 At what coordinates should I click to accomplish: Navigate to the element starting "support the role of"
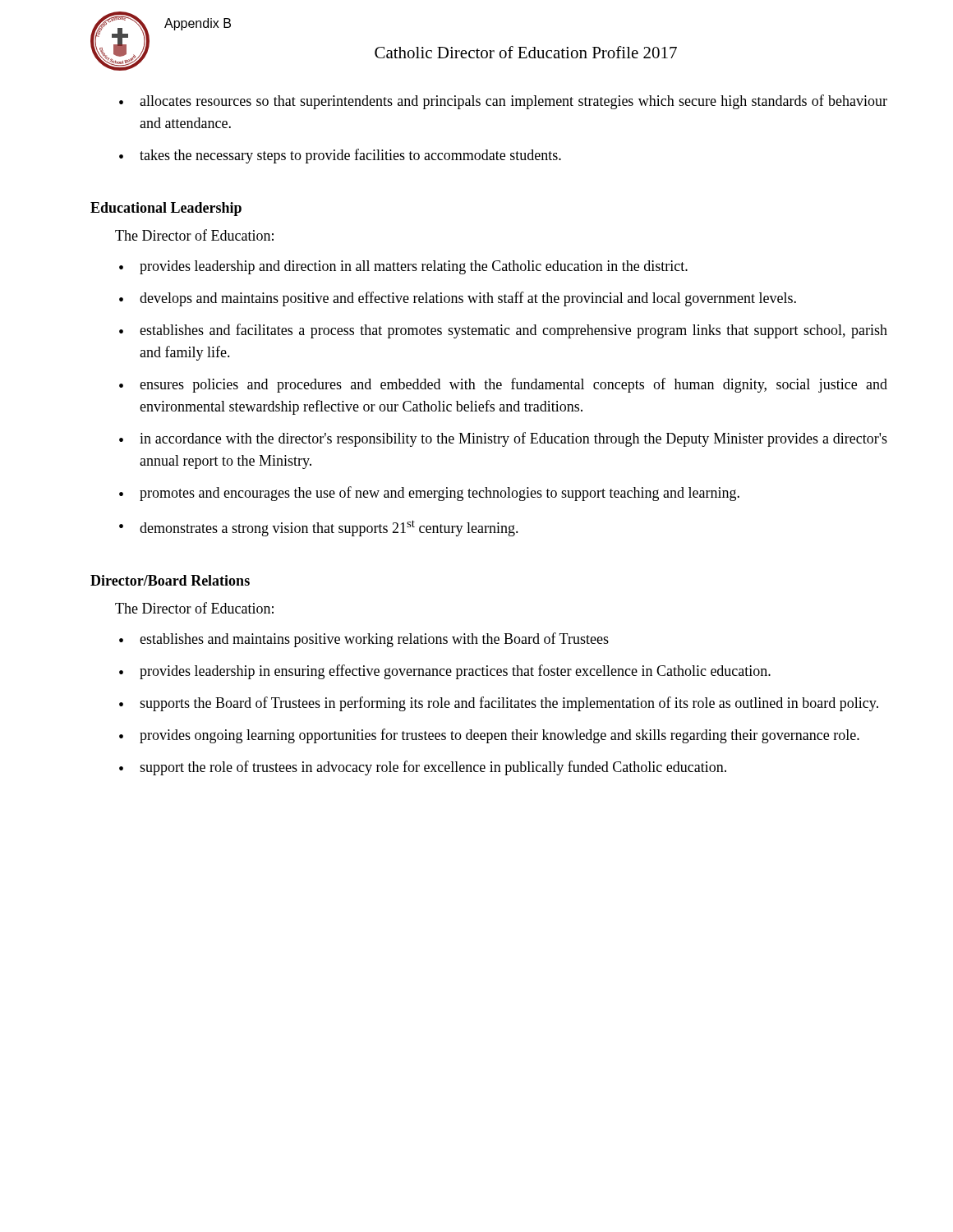433,767
